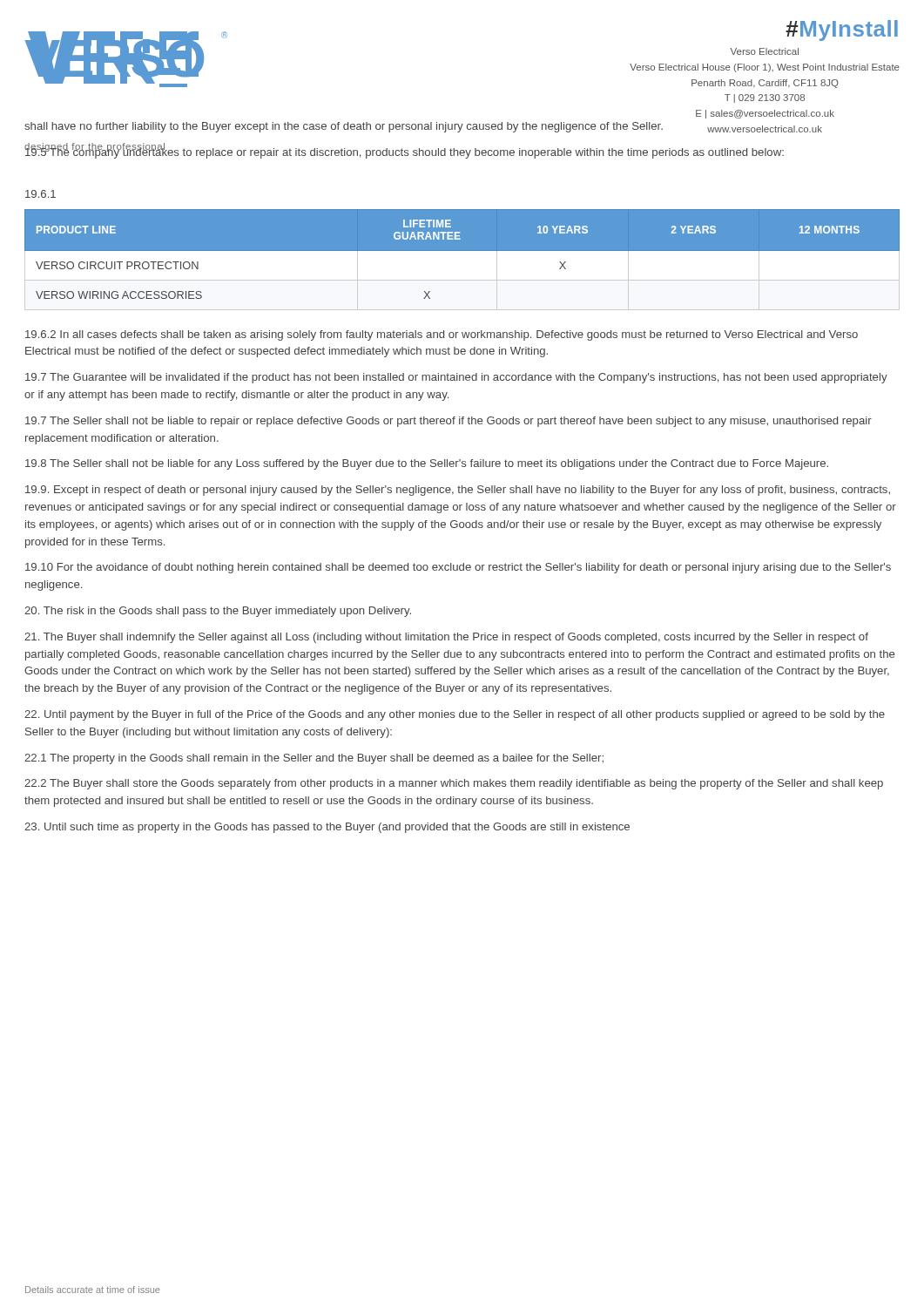924x1307 pixels.
Task: Select the text block containing "Until payment by the Buyer in full of"
Action: pyautogui.click(x=455, y=723)
